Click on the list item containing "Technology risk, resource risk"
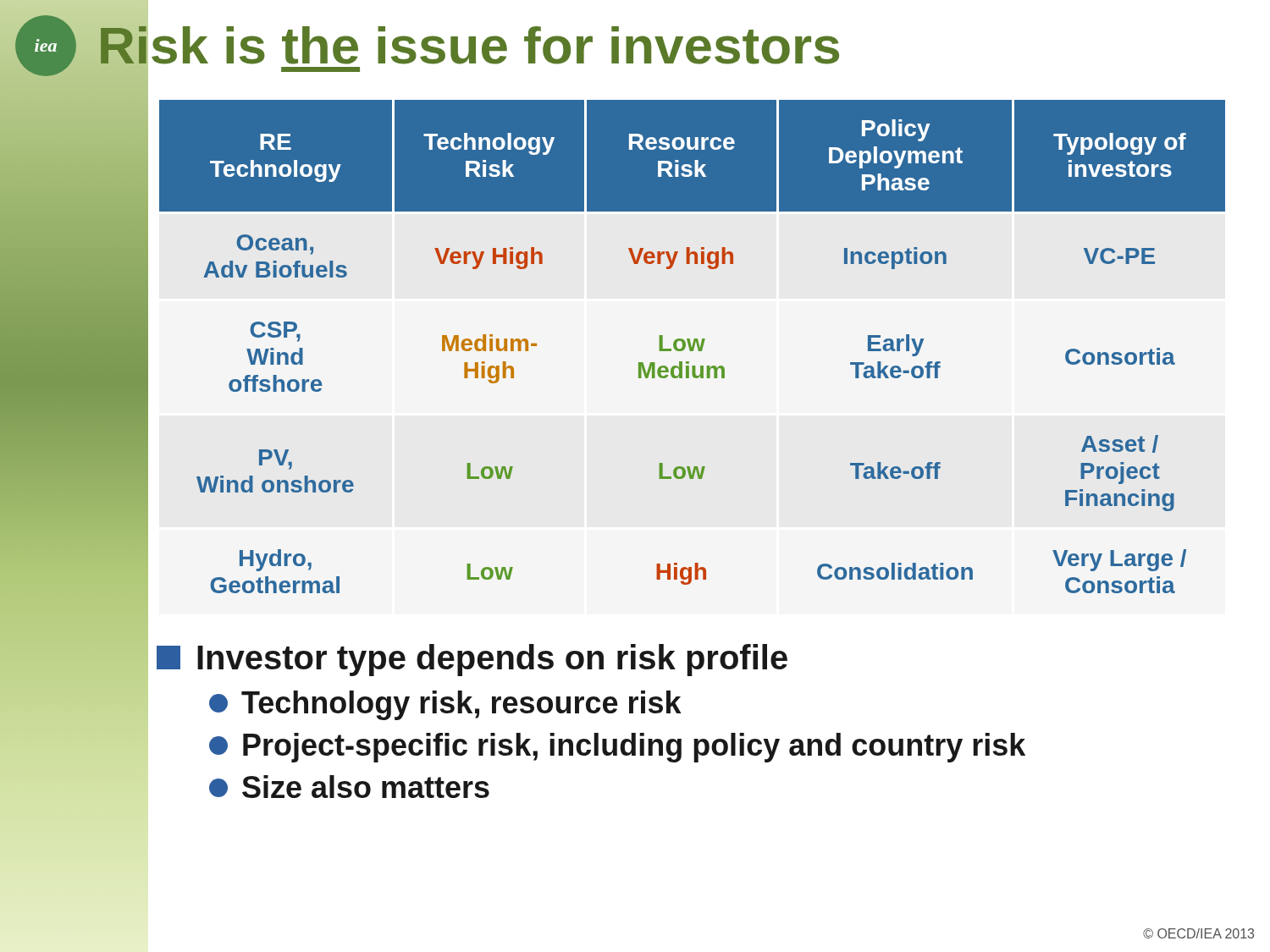This screenshot has height=952, width=1270. coord(445,703)
